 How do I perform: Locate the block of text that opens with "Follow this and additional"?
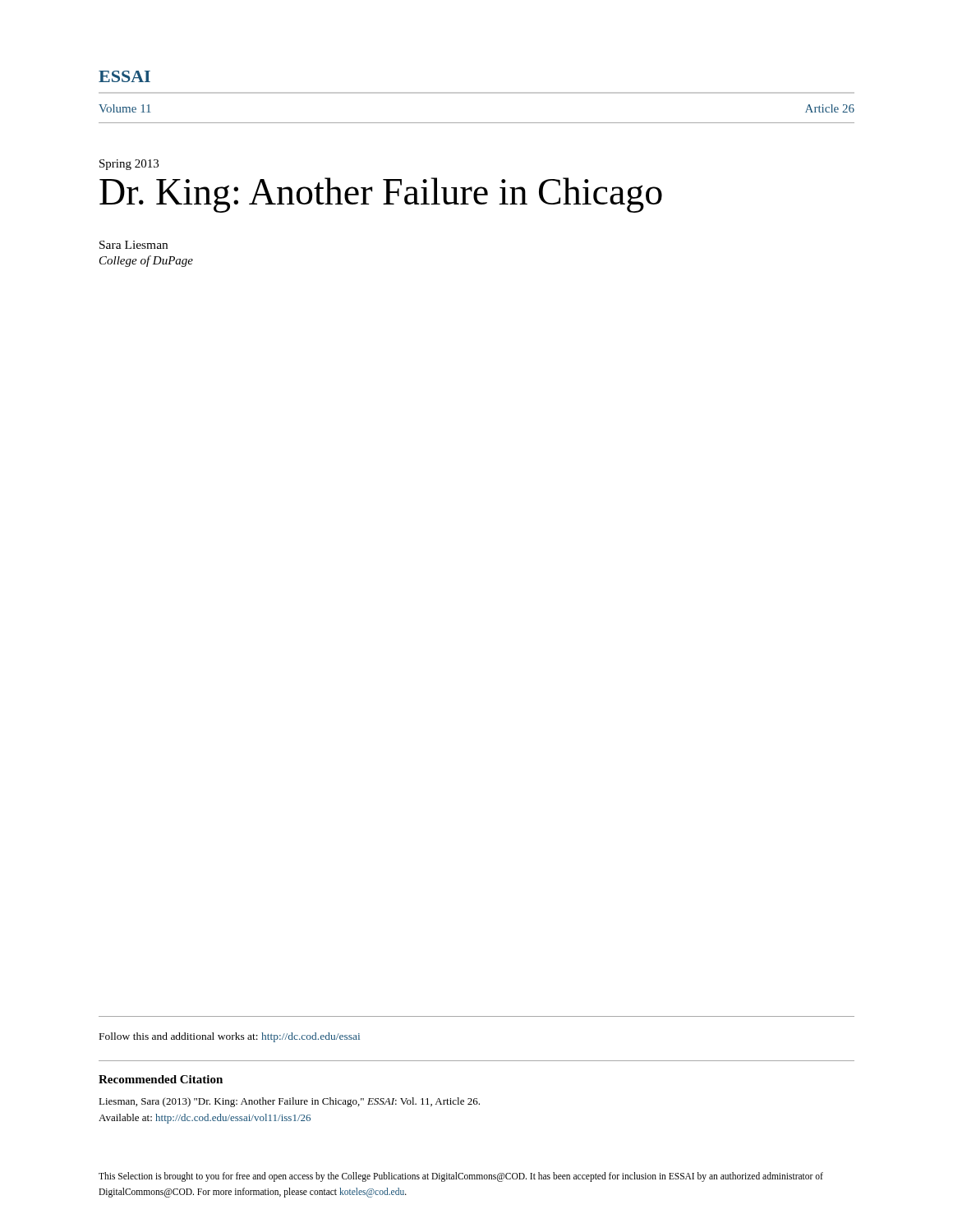(229, 1036)
